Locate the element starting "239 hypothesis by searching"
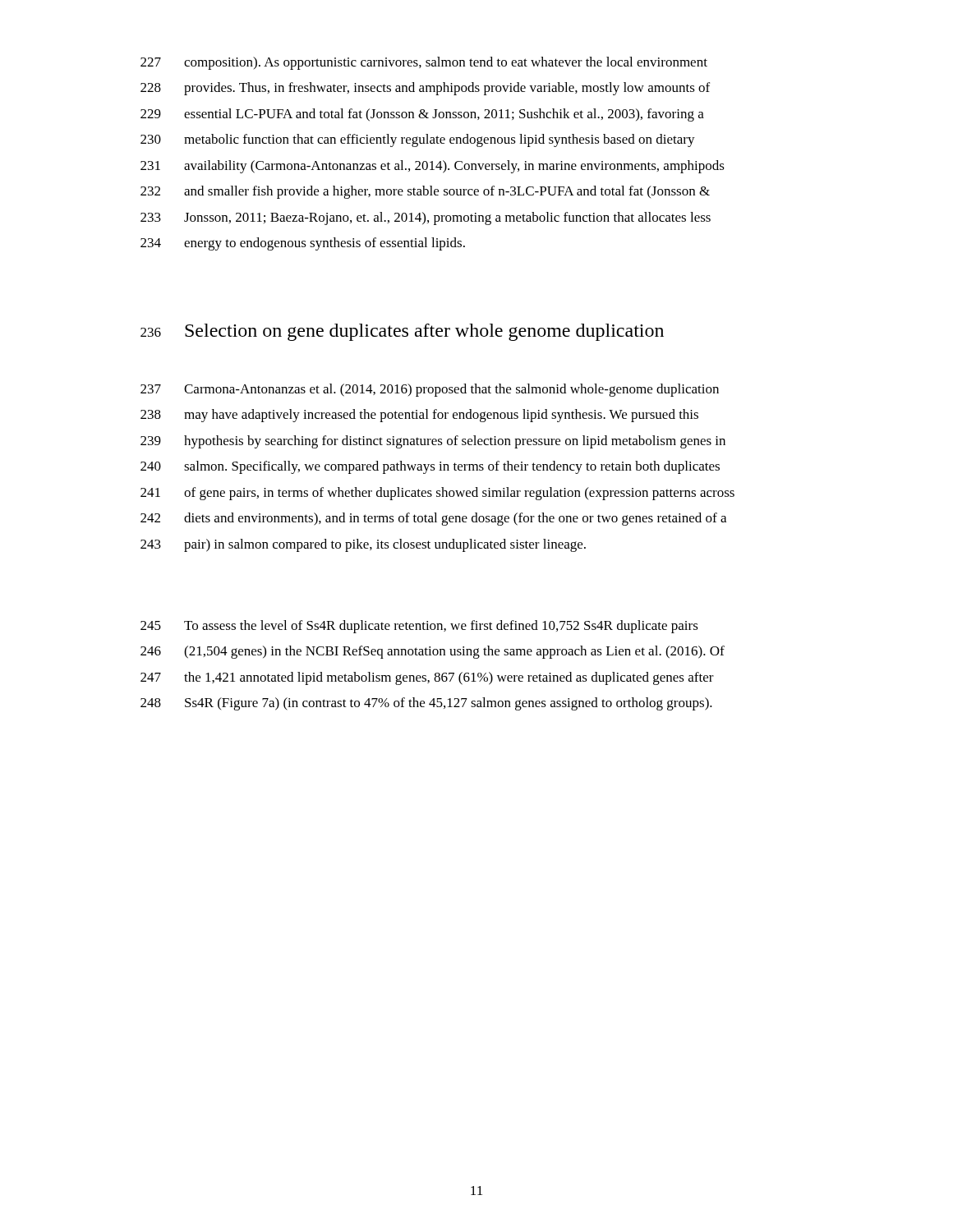 [496, 441]
